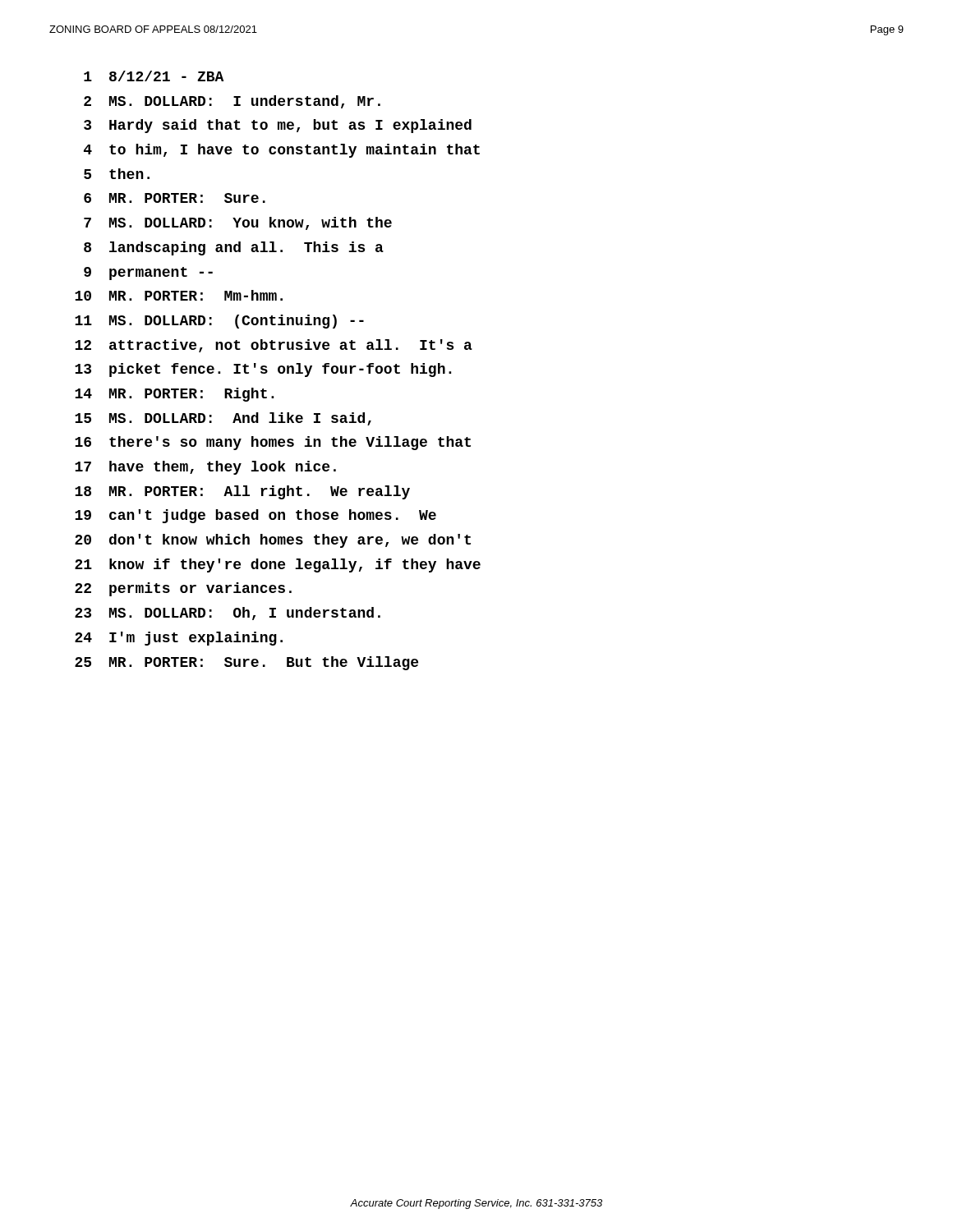Find the block on this page that starts "17 have them,"
This screenshot has width=953, height=1232.
[205, 468]
